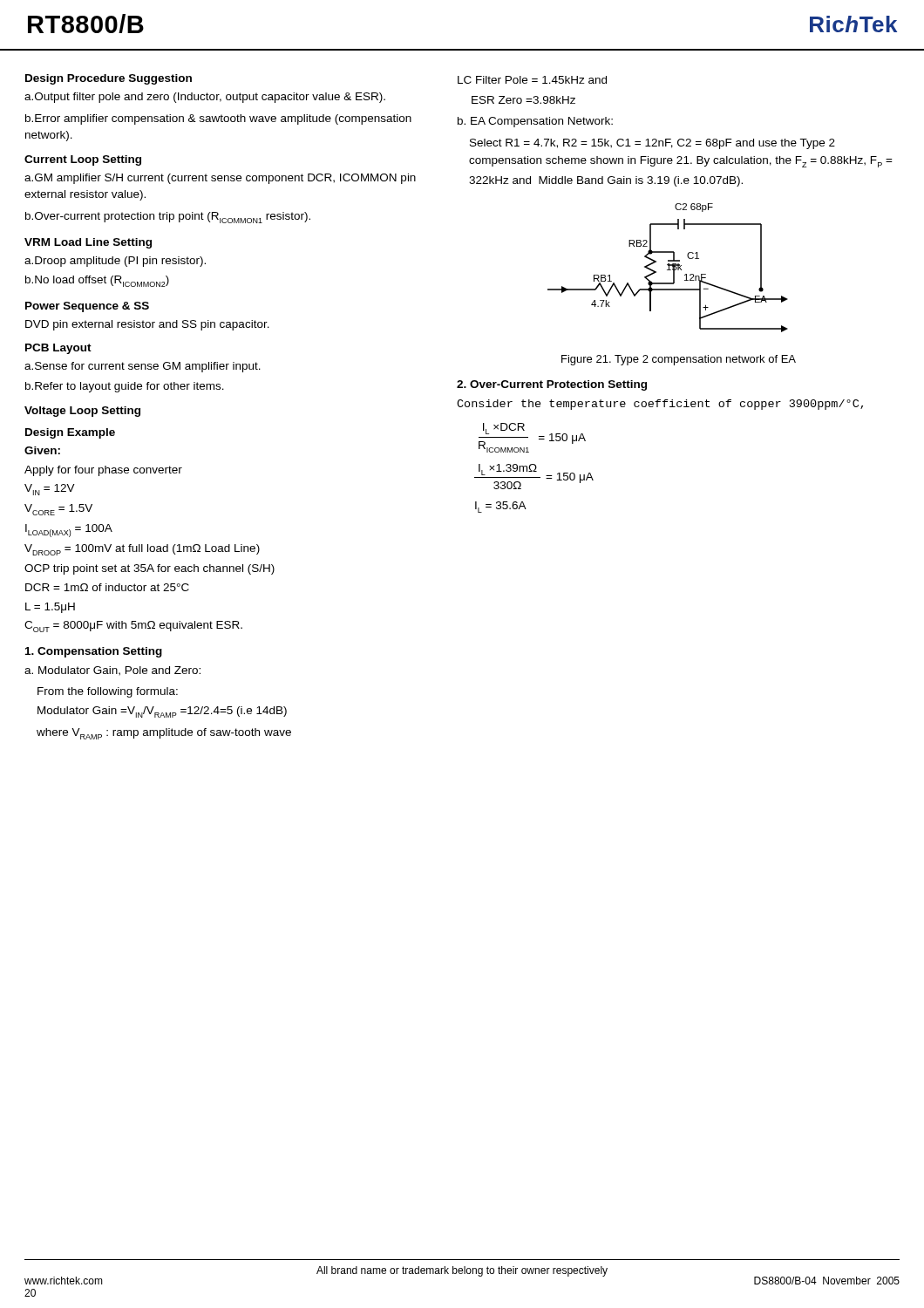Point to "L = 1.5μH"
Viewport: 924px width, 1308px height.
[50, 606]
